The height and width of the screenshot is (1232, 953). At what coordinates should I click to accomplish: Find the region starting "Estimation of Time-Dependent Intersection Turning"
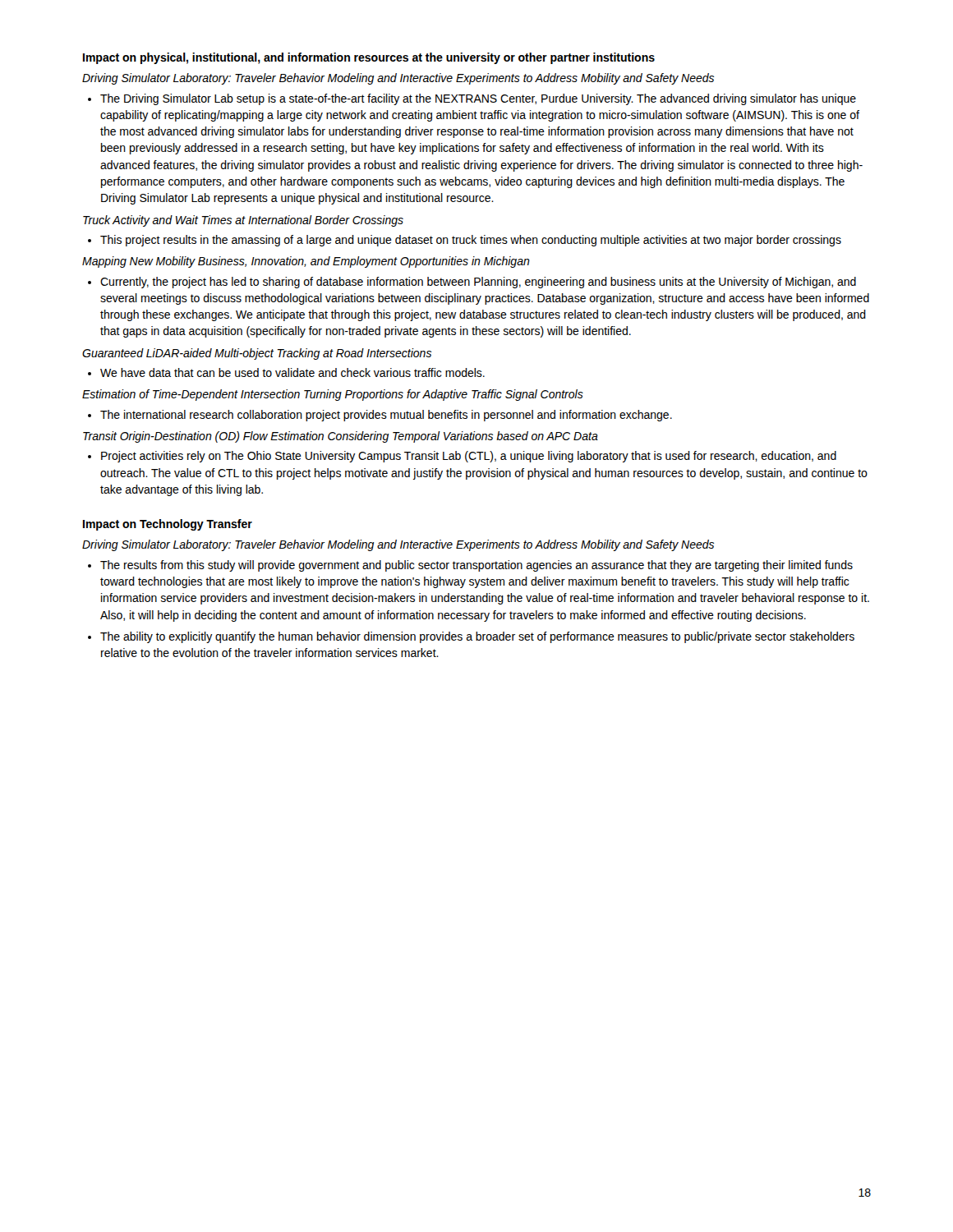tap(333, 395)
